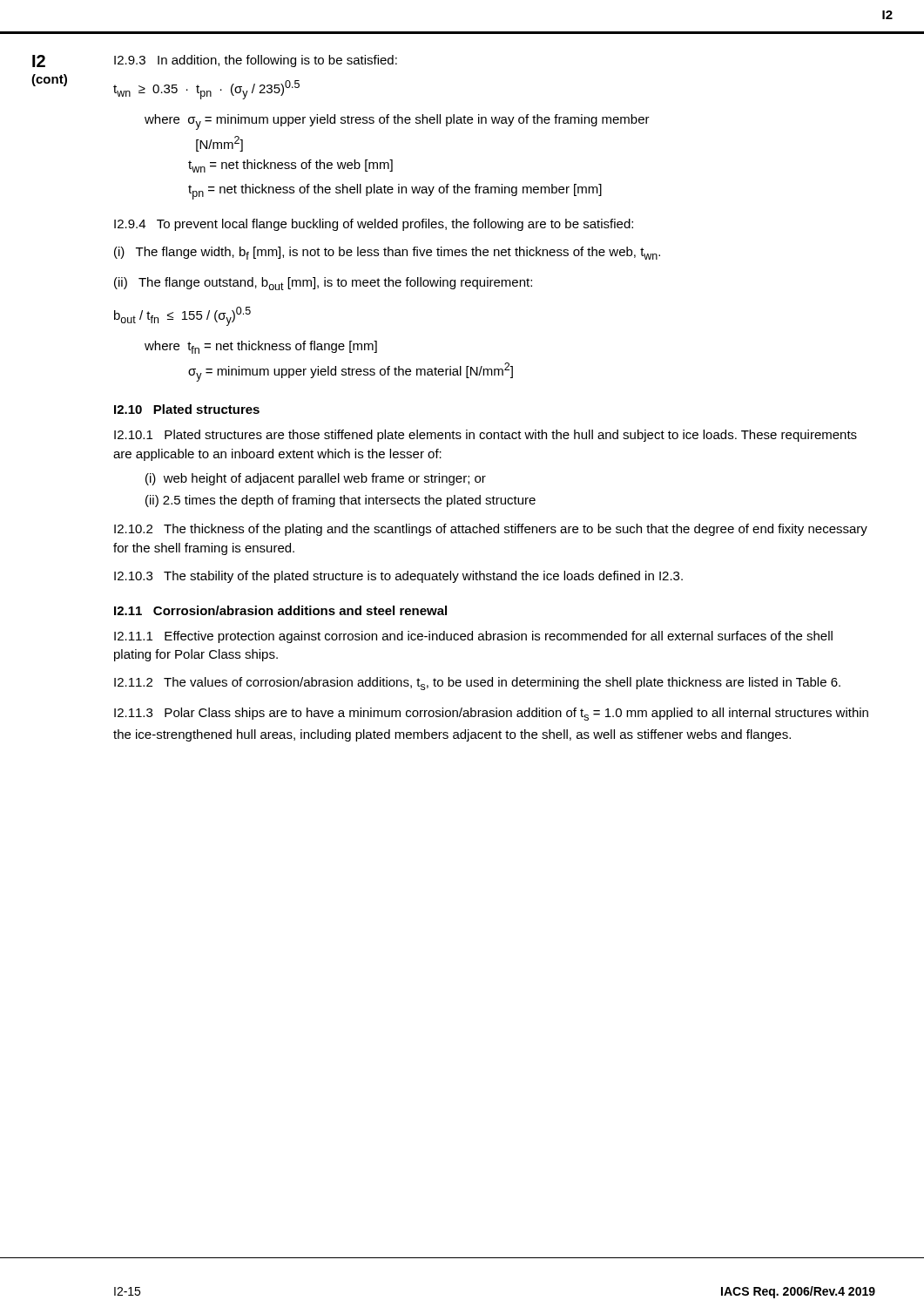Click the passage that begins "(i) The flange width, bf [mm], is not"
The image size is (924, 1307).
point(387,253)
